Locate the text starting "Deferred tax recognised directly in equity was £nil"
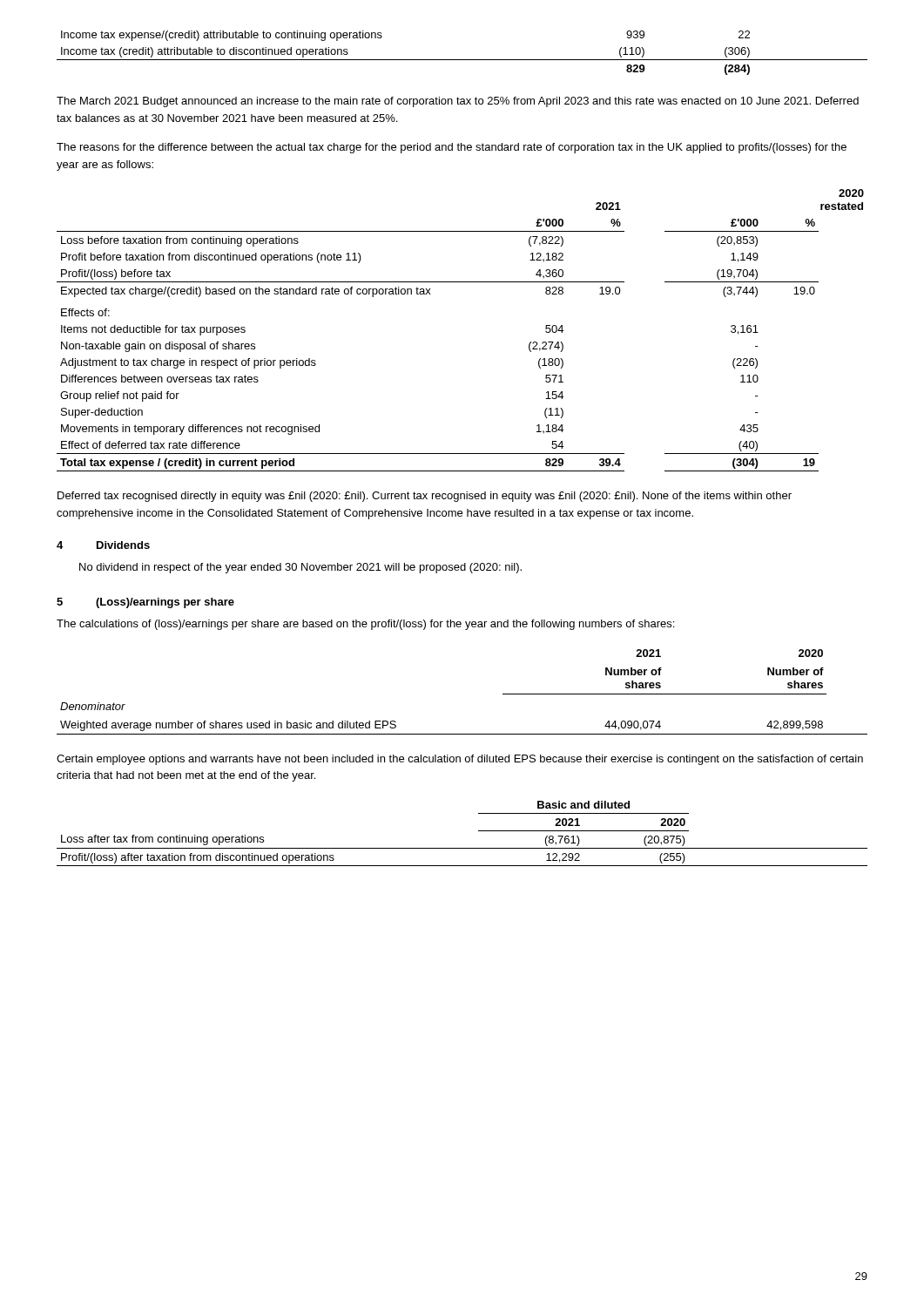This screenshot has width=924, height=1307. point(424,504)
